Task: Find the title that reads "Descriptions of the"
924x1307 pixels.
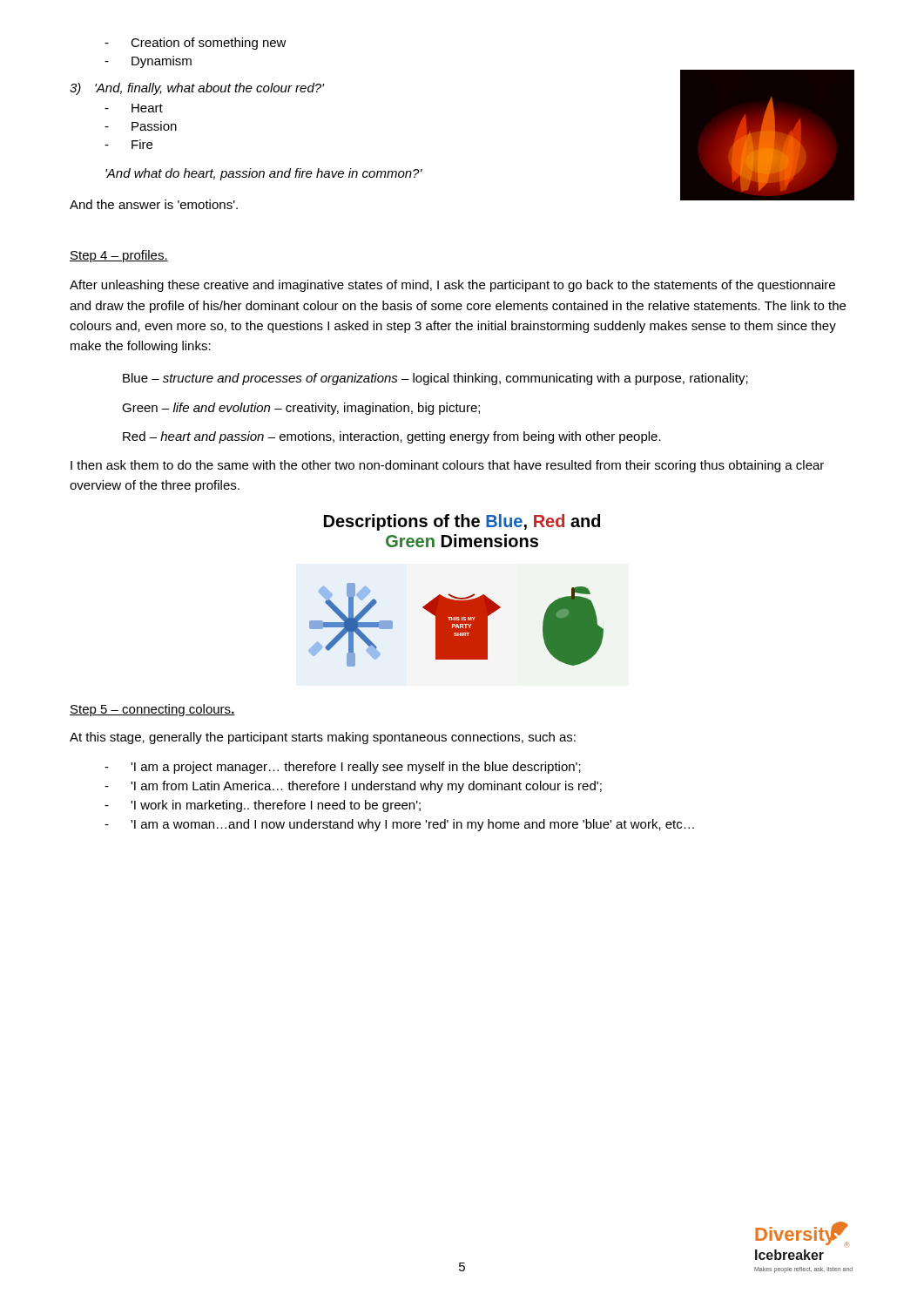Action: [x=462, y=531]
